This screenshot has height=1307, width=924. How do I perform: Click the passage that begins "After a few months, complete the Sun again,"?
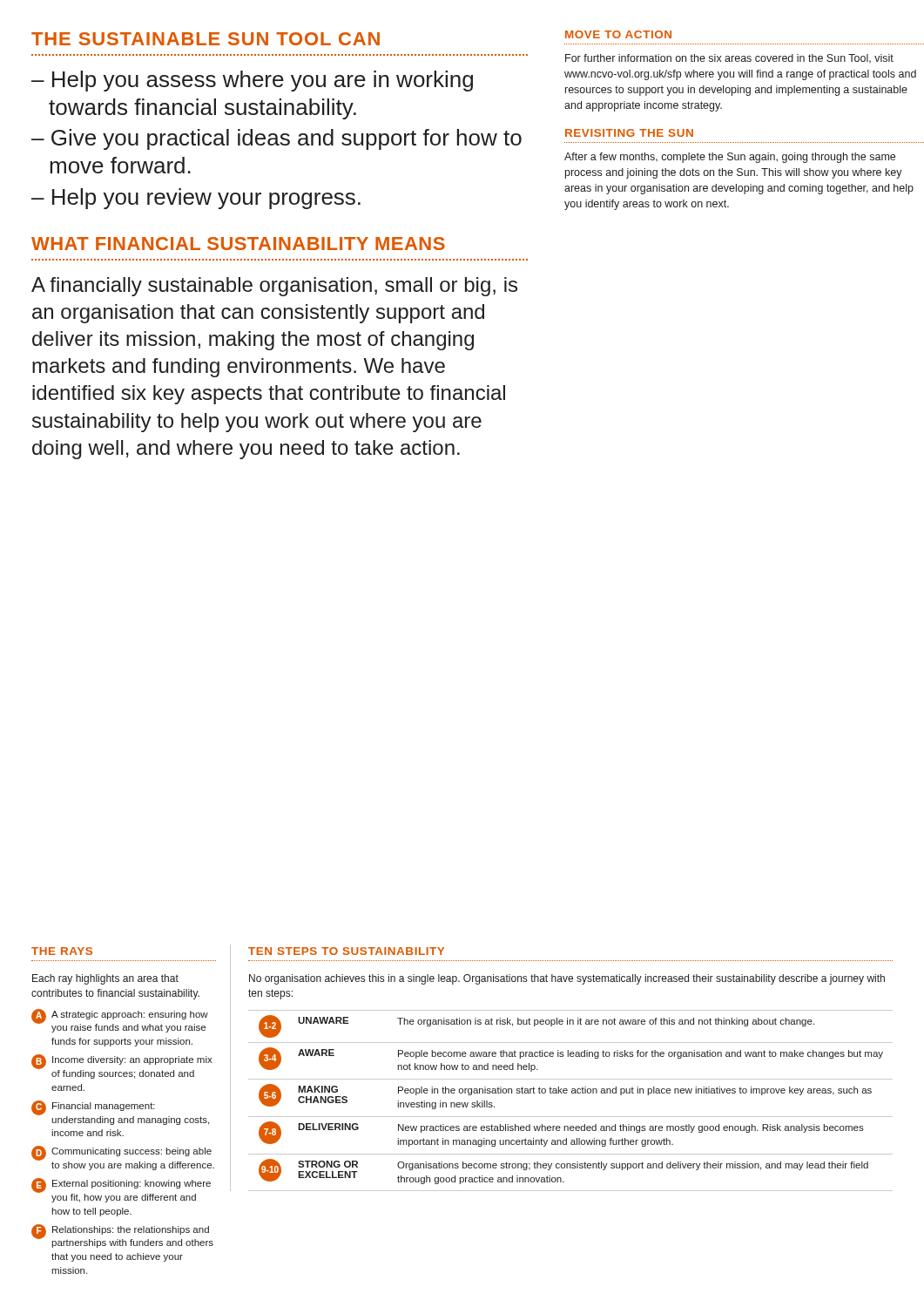744,180
